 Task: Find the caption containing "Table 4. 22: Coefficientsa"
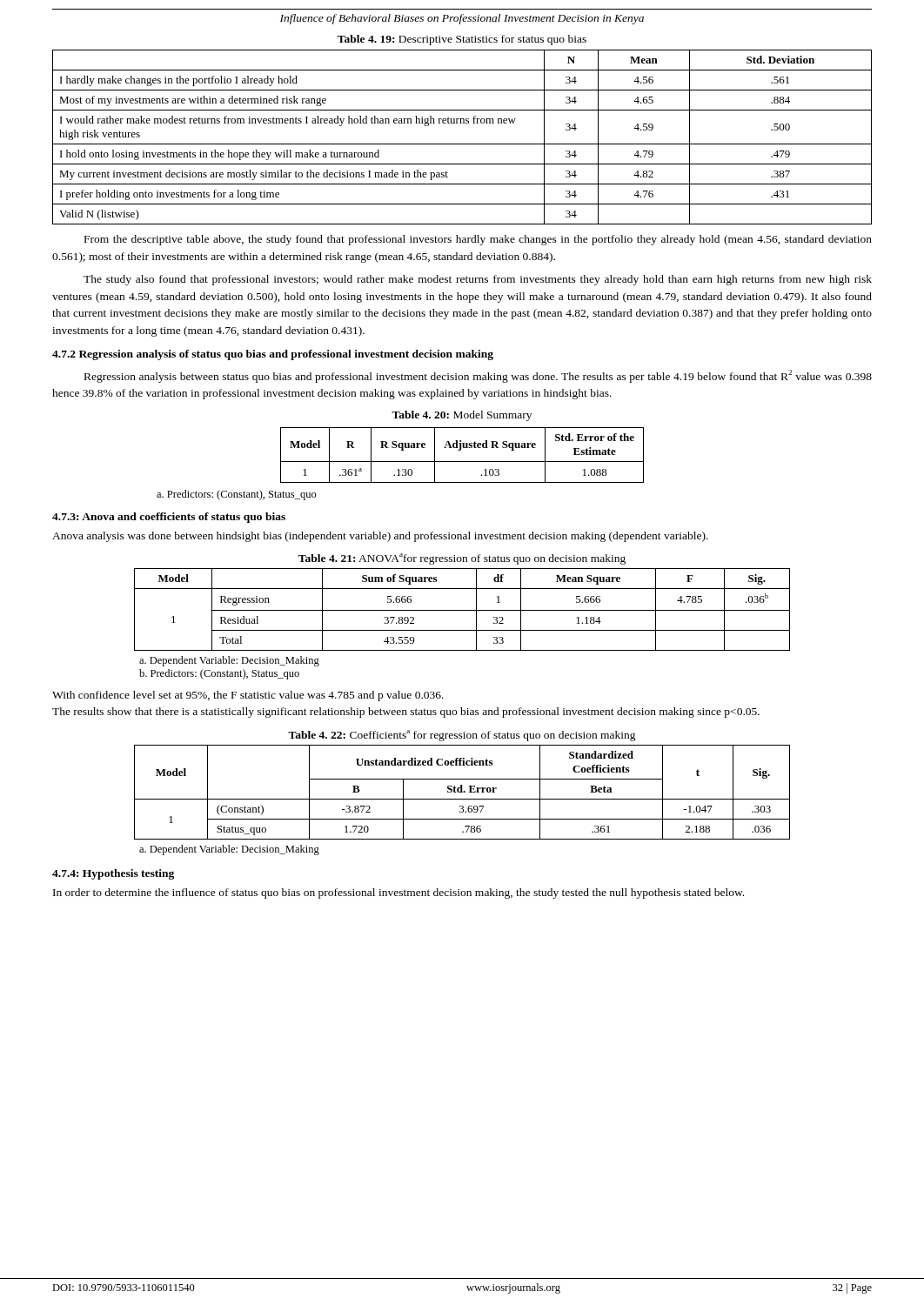tap(462, 734)
